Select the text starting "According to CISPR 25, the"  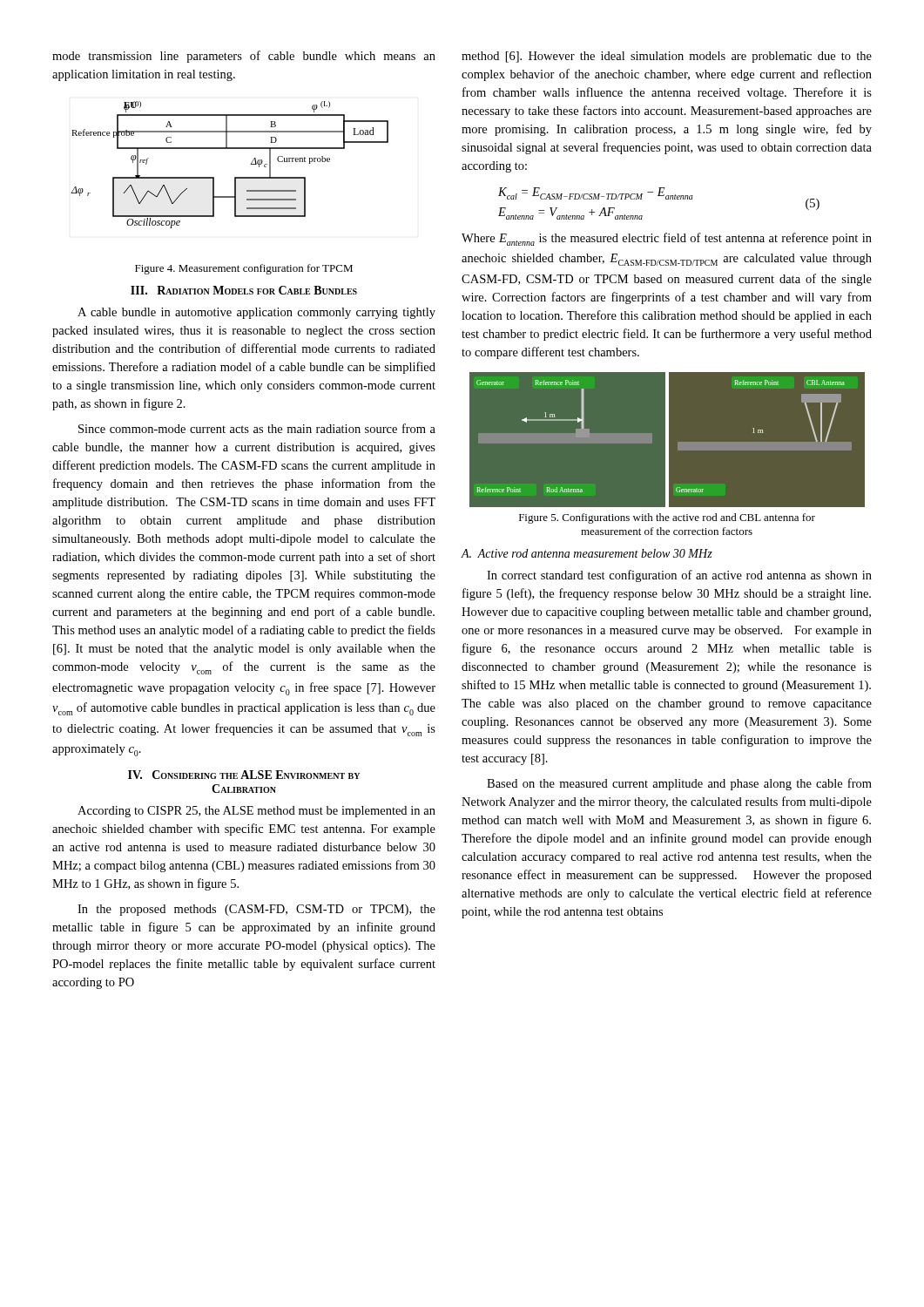point(244,897)
